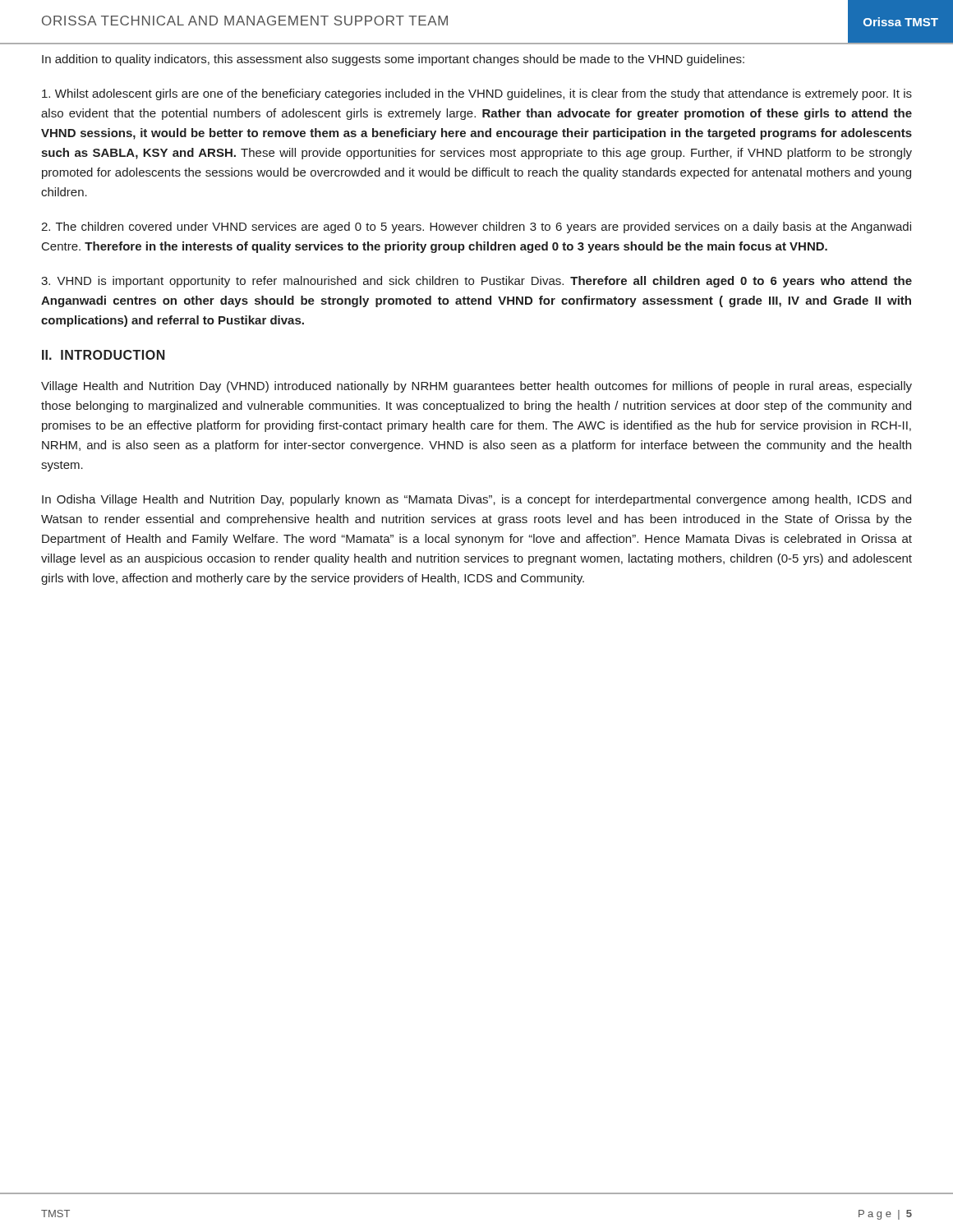Viewport: 953px width, 1232px height.
Task: Navigate to the passage starting "The children covered under VHND services are aged"
Action: pyautogui.click(x=476, y=236)
